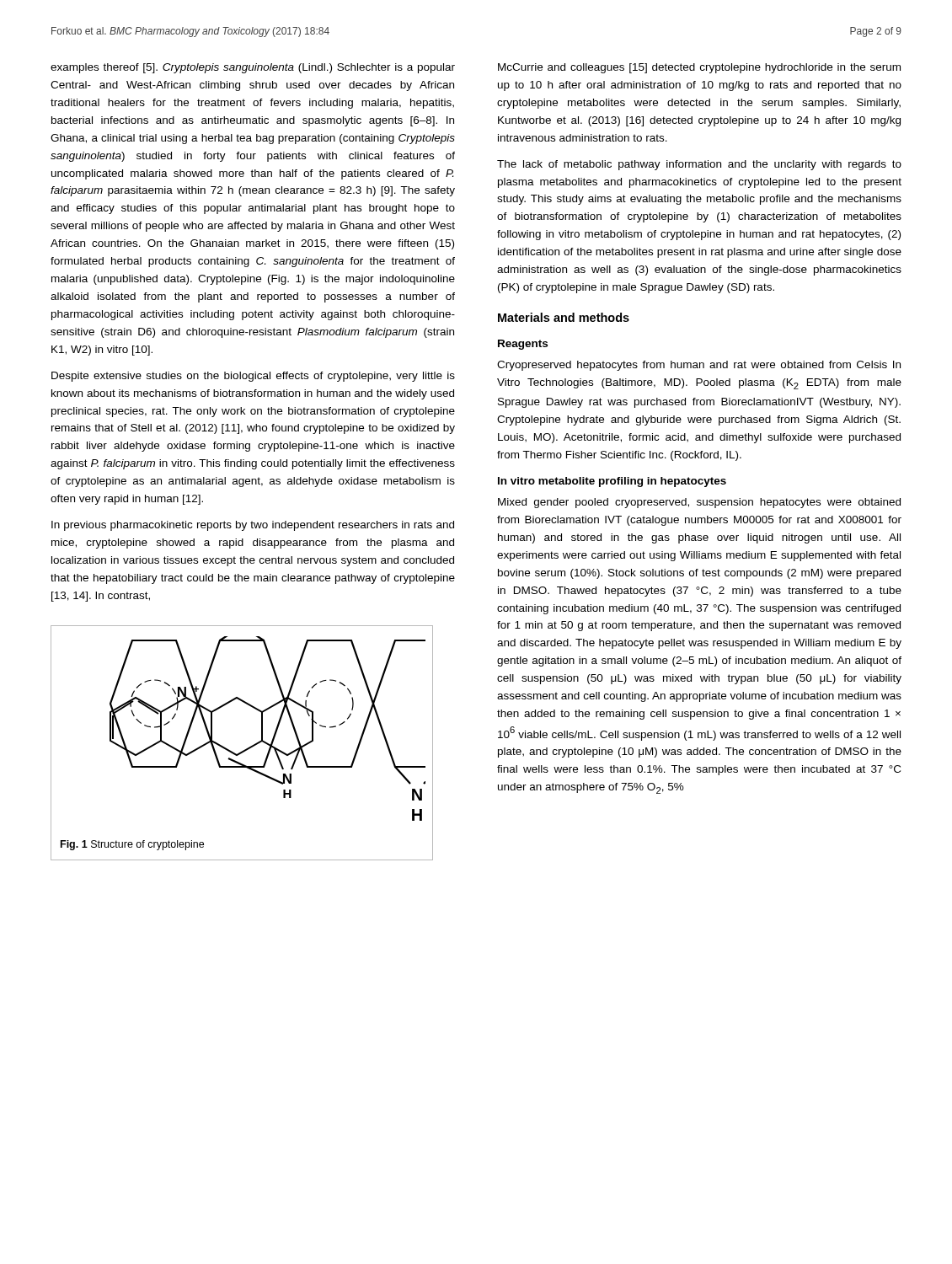Click where it says "Fig. 1 Structure of cryptolepine"

(x=132, y=844)
